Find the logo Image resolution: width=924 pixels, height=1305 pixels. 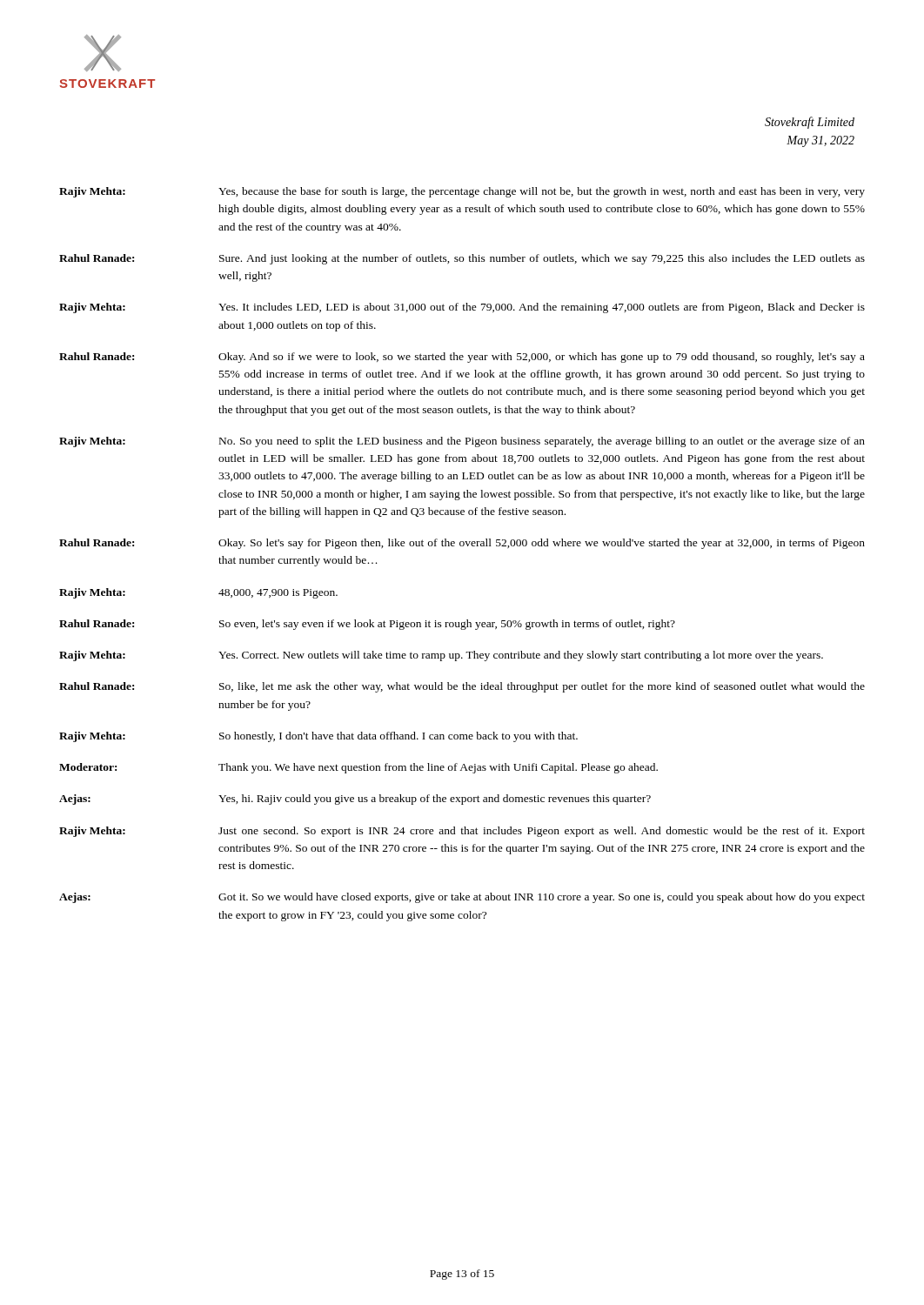(116, 62)
